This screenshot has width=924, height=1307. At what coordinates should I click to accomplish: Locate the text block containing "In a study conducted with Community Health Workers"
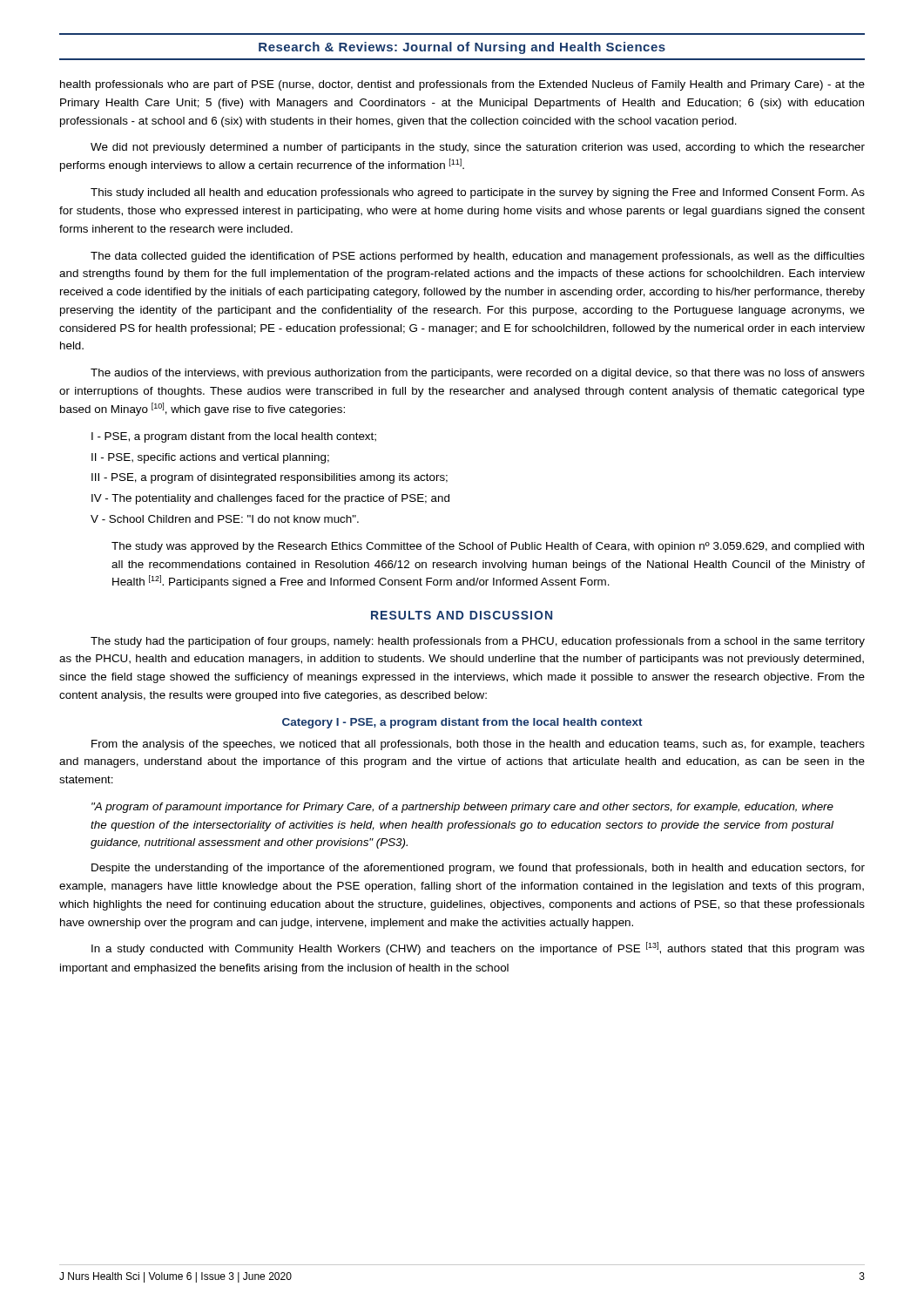point(462,958)
